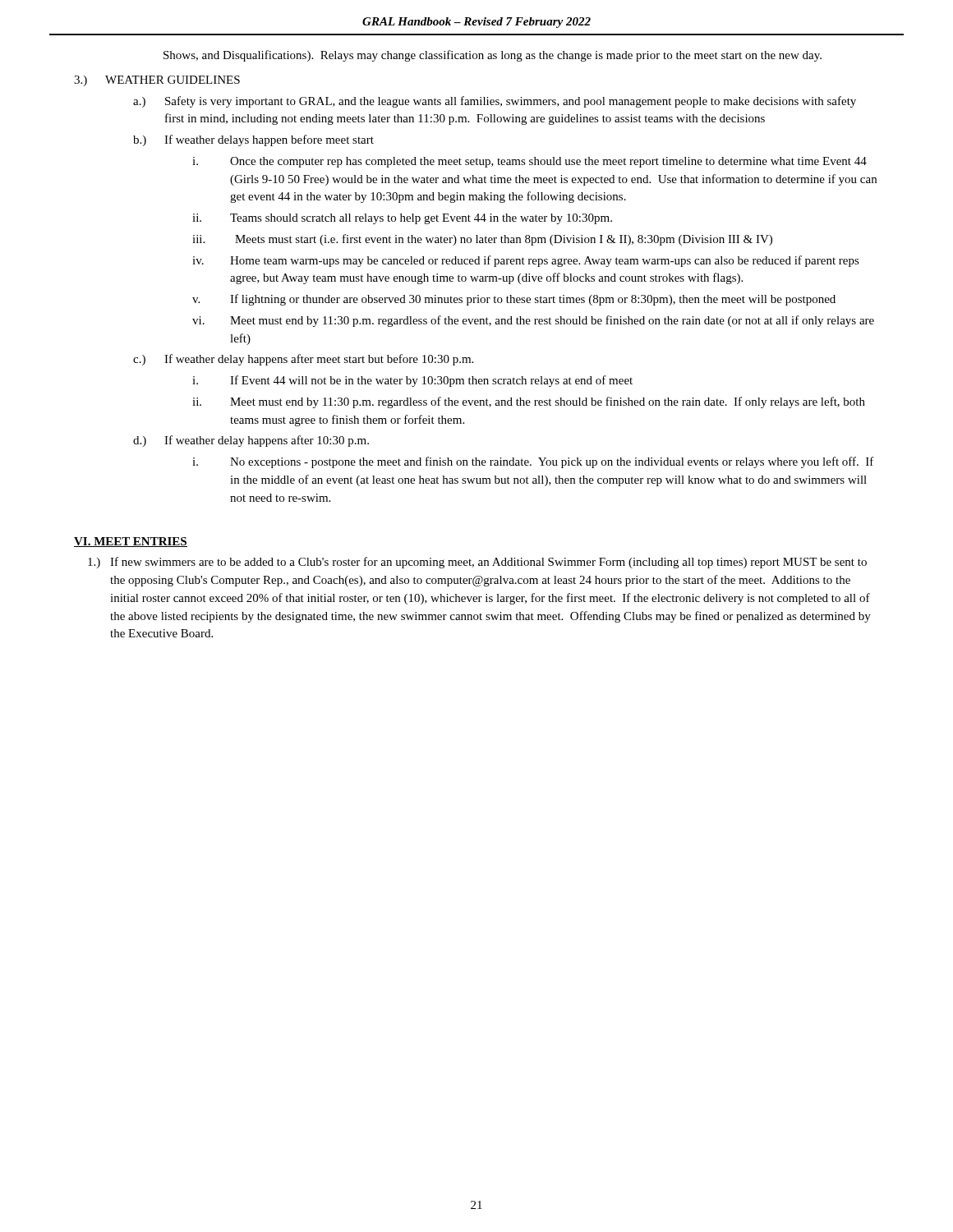Point to "d.) If weather delay happens after 10:30 p.m."
Image resolution: width=953 pixels, height=1232 pixels.
[x=251, y=441]
